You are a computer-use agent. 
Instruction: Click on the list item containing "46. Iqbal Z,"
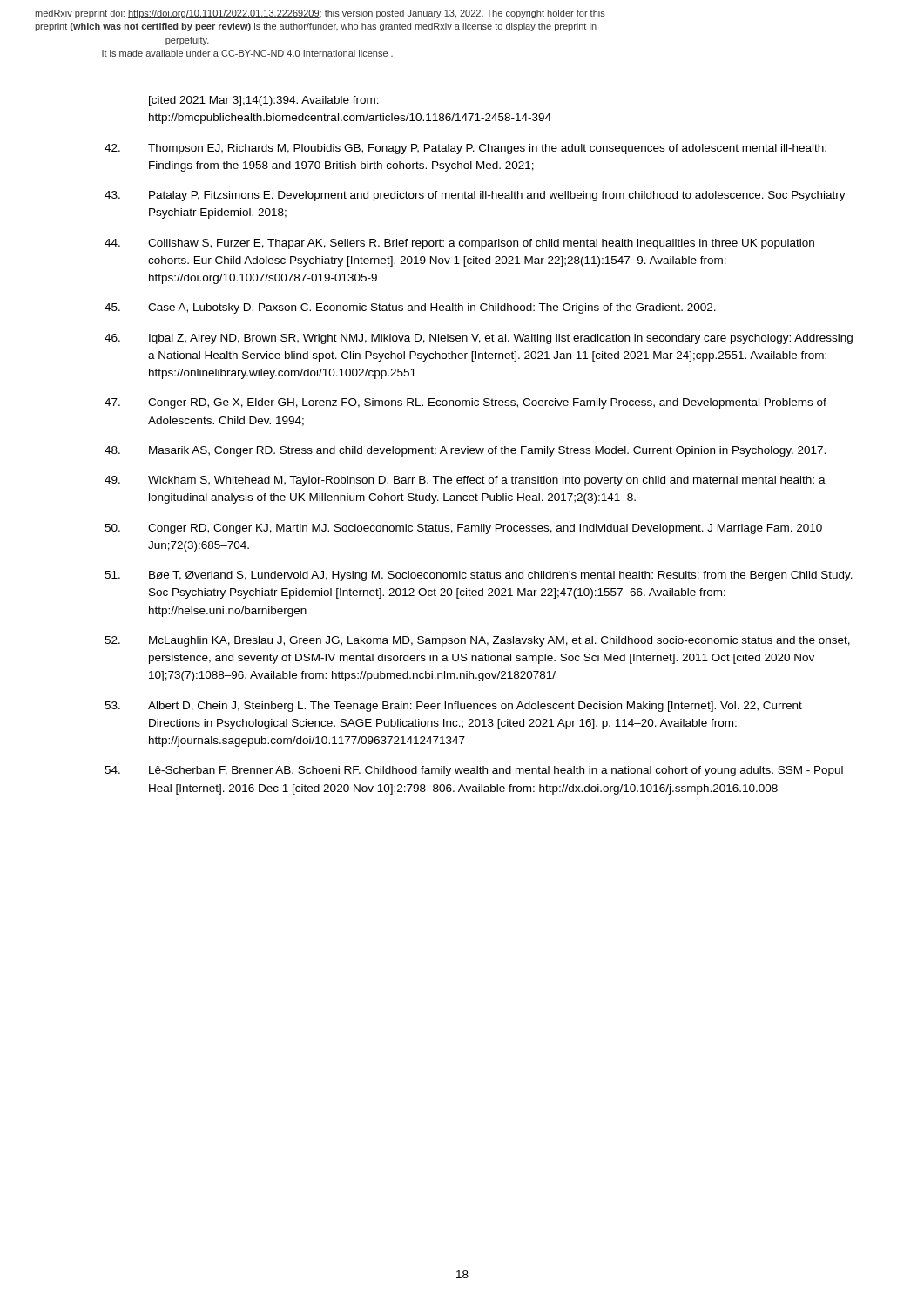pos(479,355)
